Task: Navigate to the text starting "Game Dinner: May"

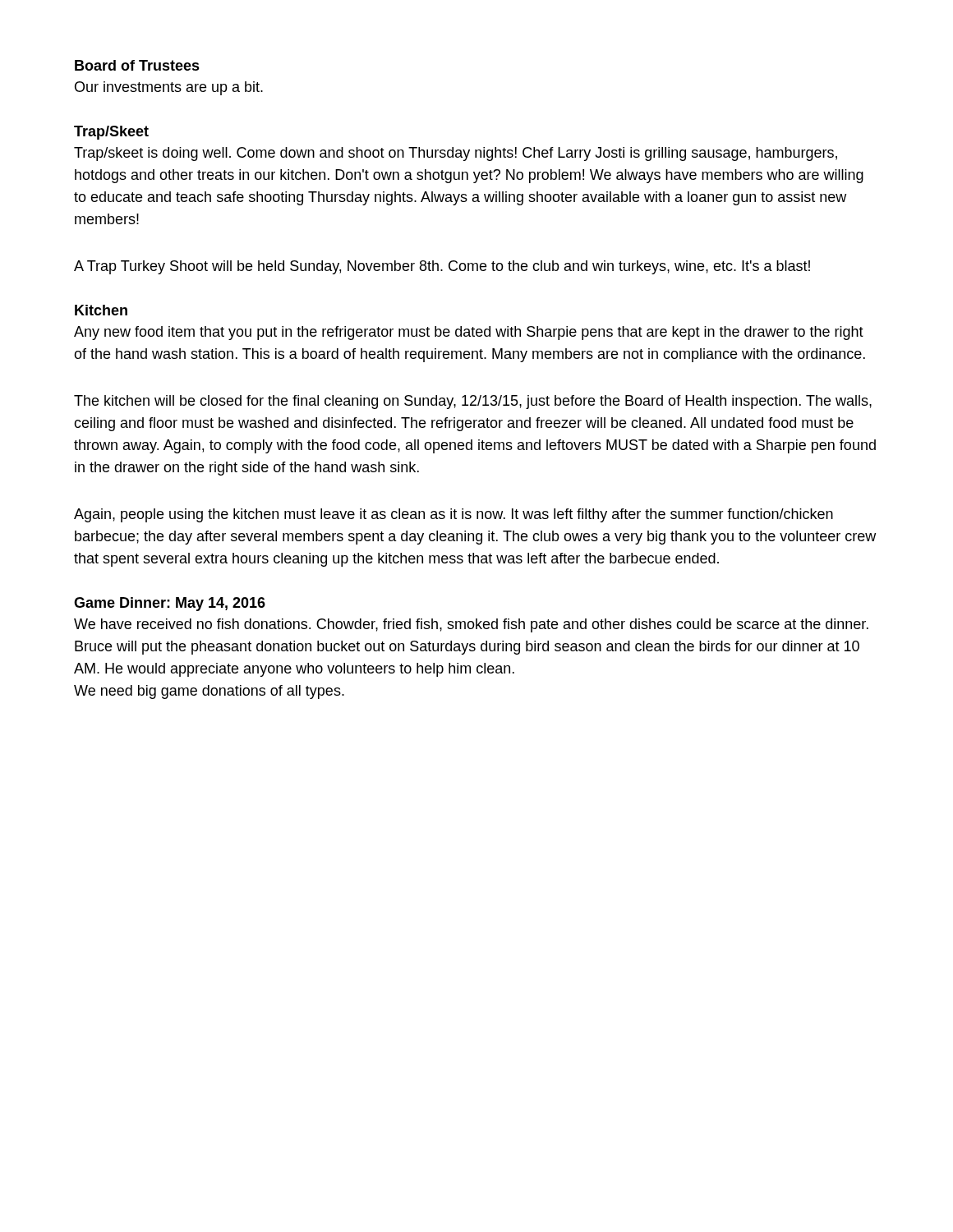Action: pos(170,603)
